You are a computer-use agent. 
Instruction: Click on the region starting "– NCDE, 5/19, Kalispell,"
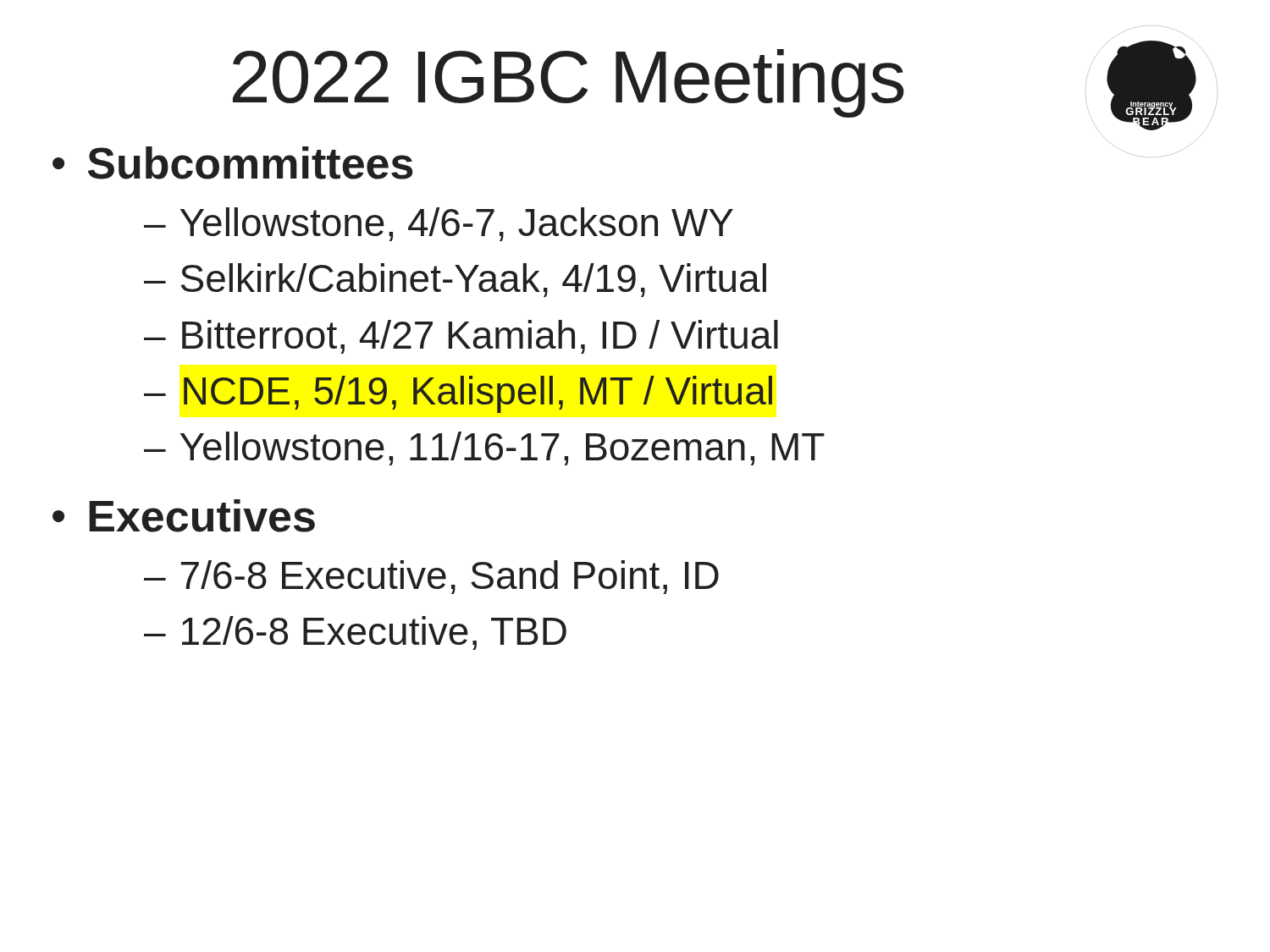460,391
